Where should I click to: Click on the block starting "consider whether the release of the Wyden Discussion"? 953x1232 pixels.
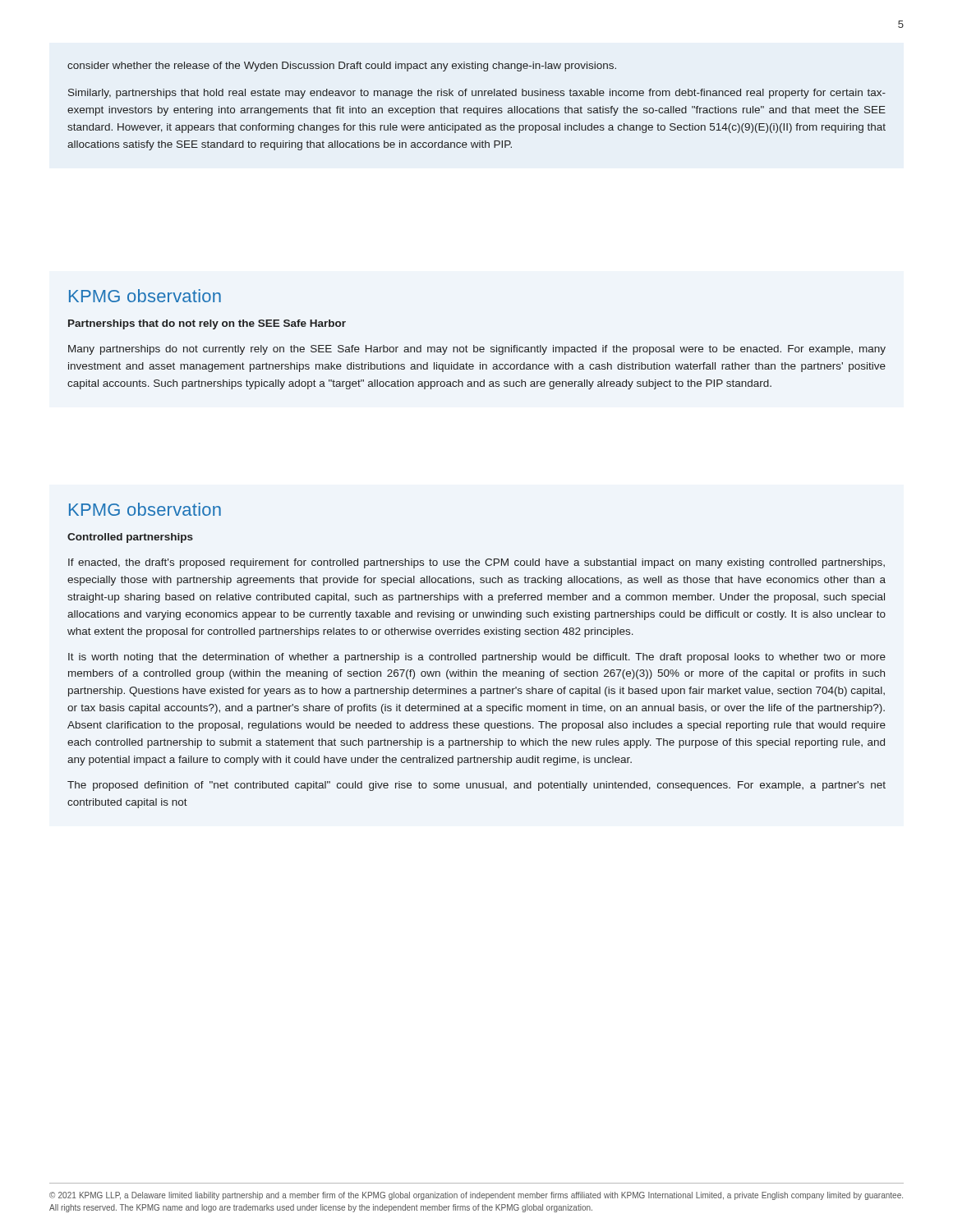click(x=476, y=105)
